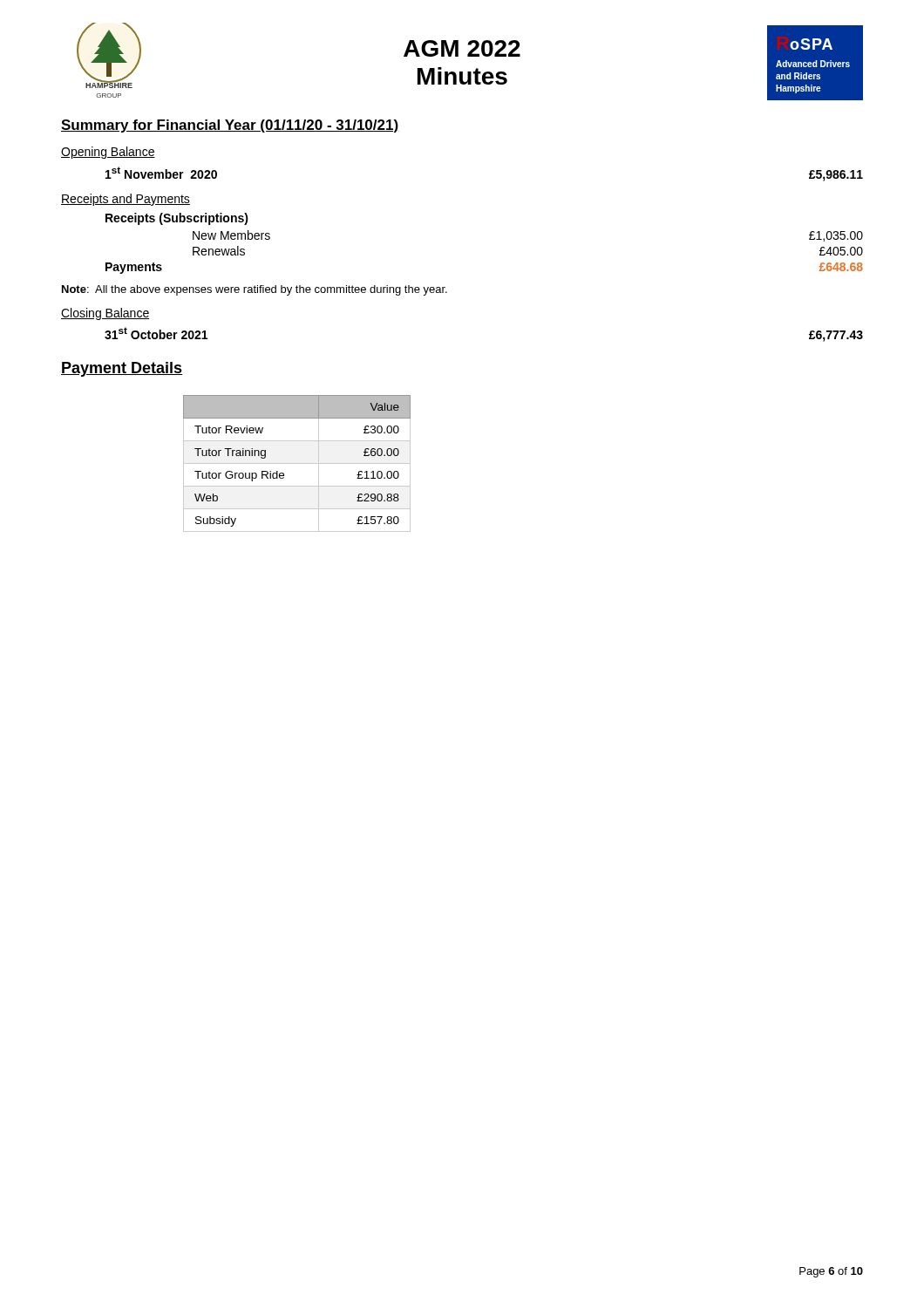The height and width of the screenshot is (1308, 924).
Task: Click on the region starting "Payment Details"
Action: (122, 368)
